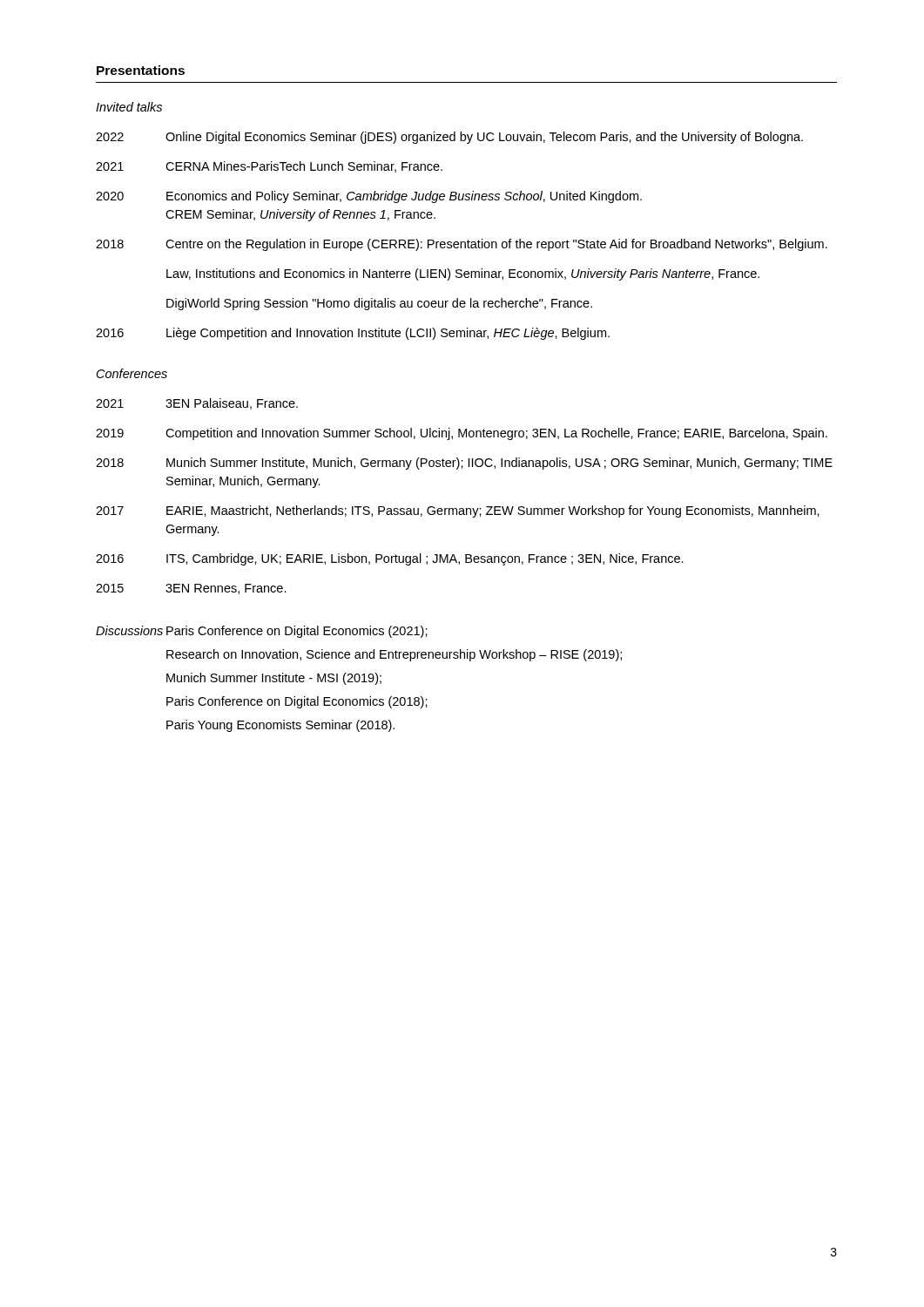Click the passage that begins "2018 Centre on the Regulation"
Screen dimensions: 1307x924
pyautogui.click(x=466, y=244)
